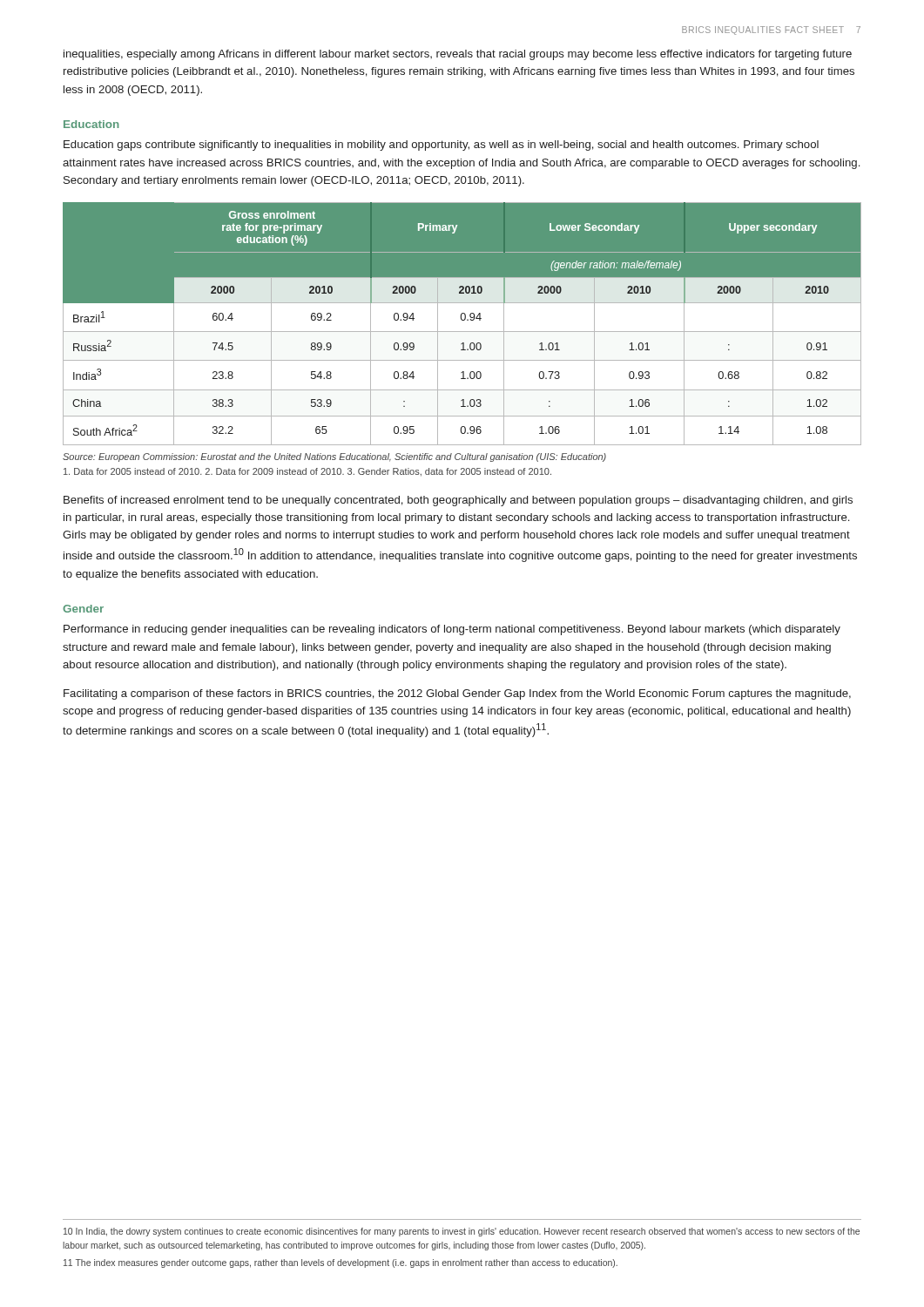Screen dimensions: 1307x924
Task: Locate a table
Action: pyautogui.click(x=462, y=323)
